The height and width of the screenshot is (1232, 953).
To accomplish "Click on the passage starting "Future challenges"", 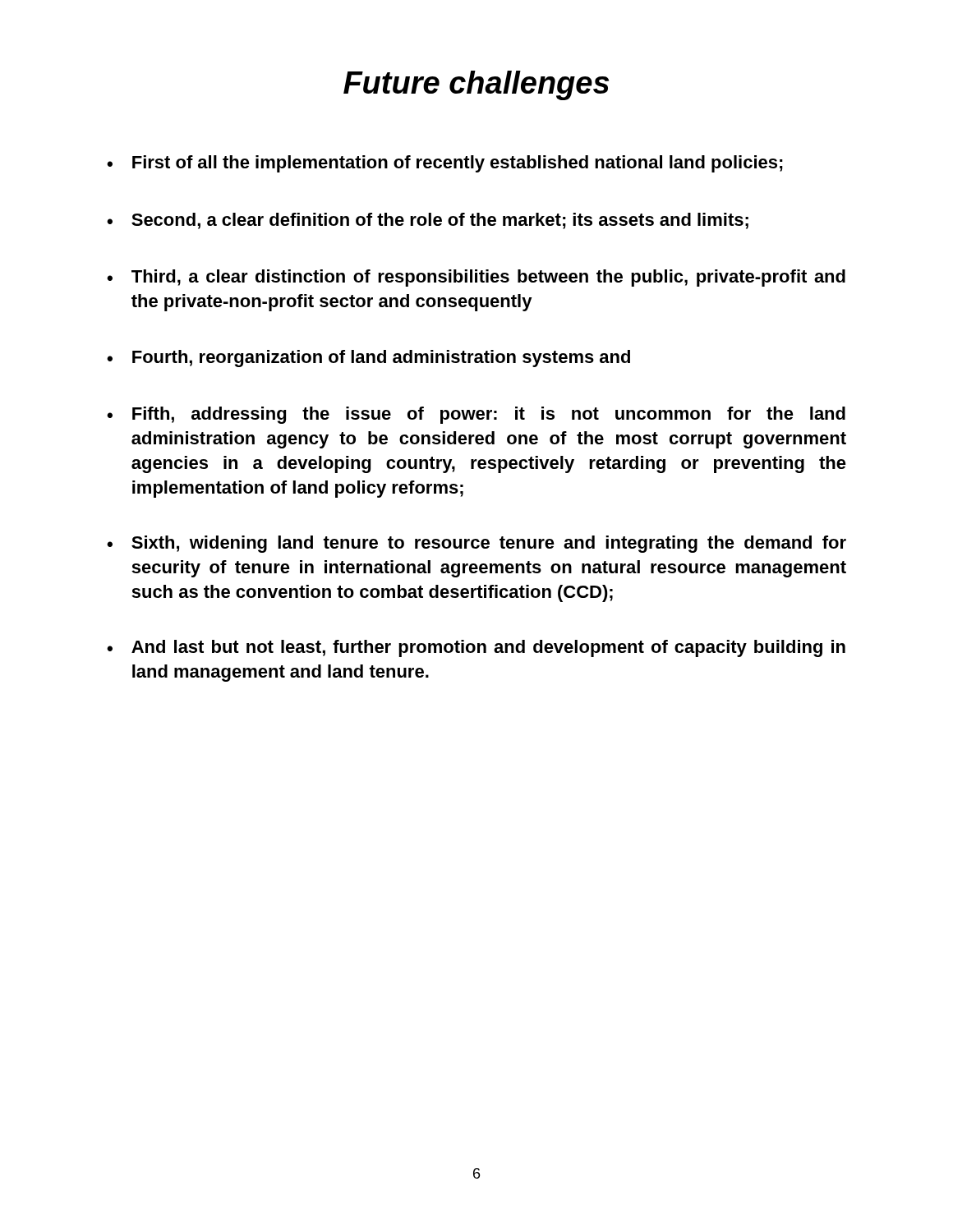I will [x=476, y=83].
